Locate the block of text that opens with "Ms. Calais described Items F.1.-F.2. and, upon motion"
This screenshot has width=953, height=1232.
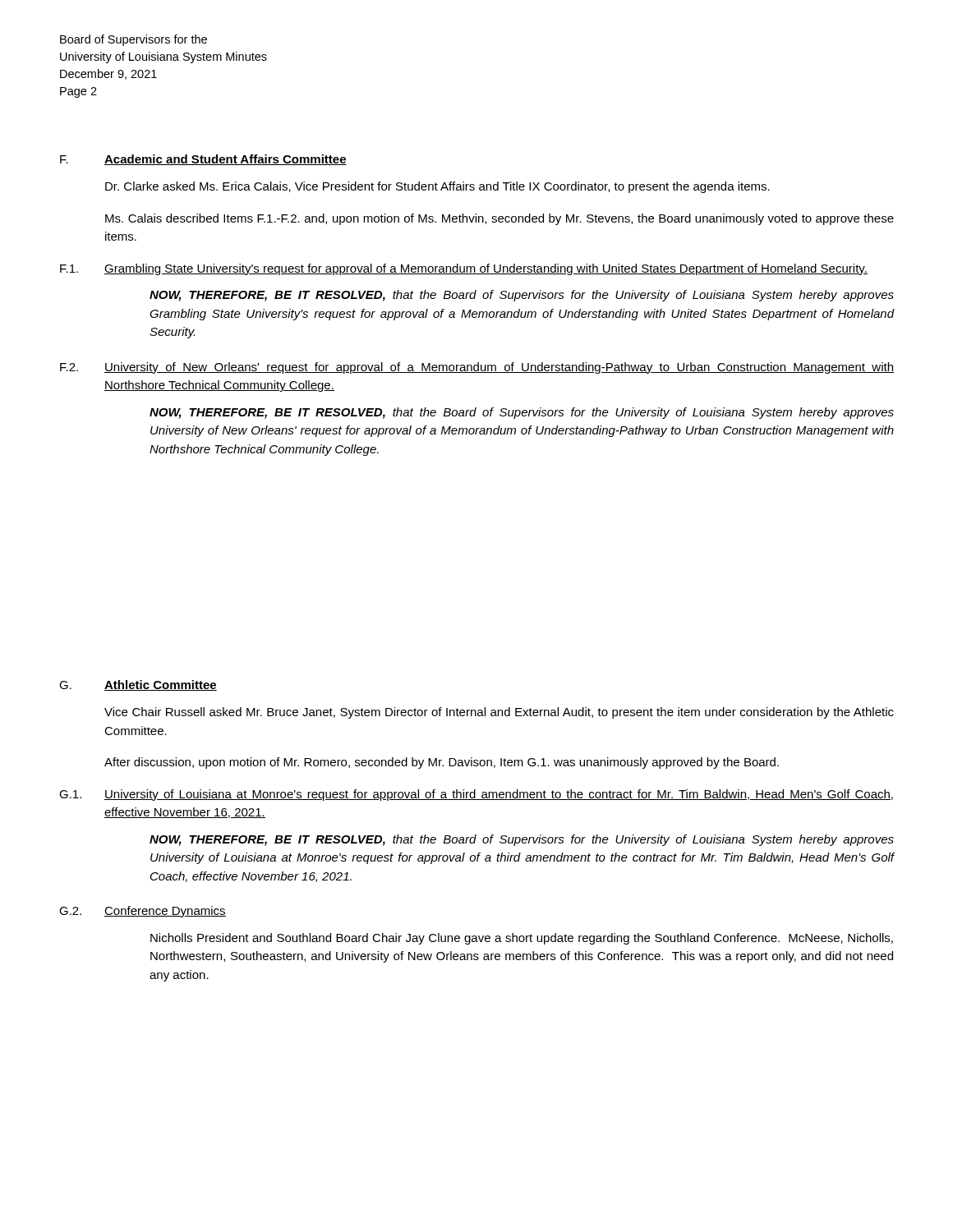tap(499, 227)
